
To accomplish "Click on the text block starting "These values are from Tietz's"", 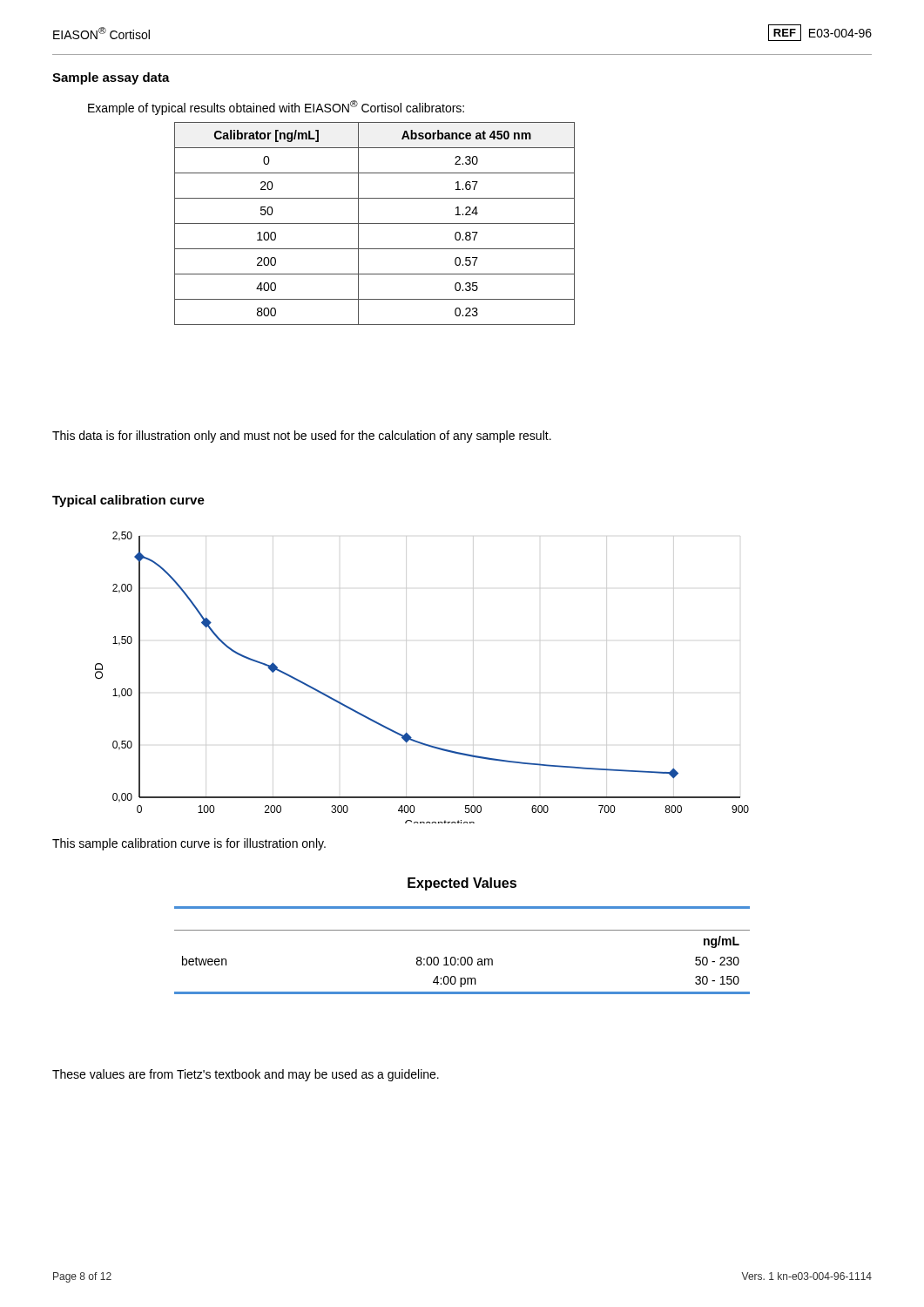I will tap(246, 1074).
